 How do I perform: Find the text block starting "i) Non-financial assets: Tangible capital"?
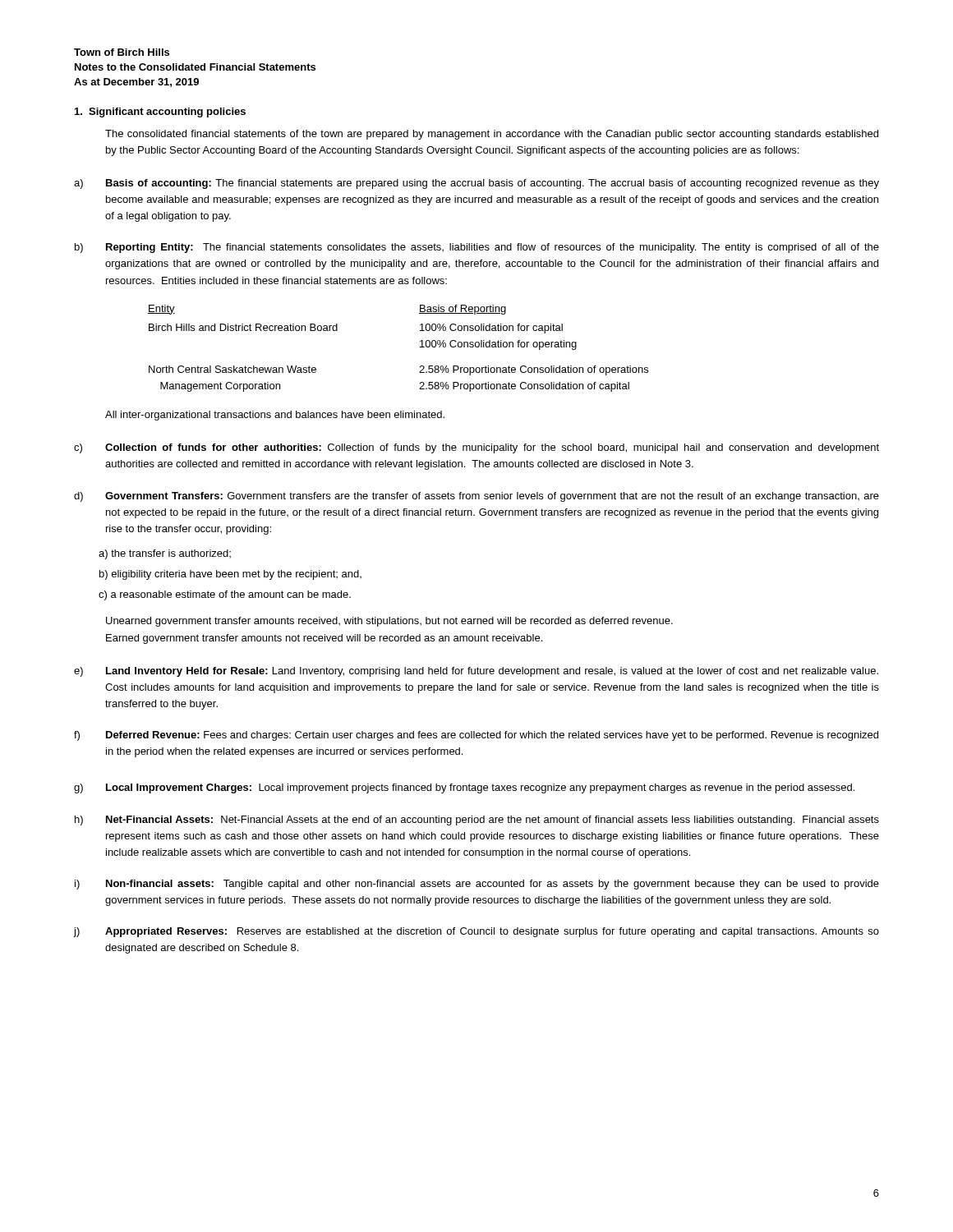coord(476,892)
